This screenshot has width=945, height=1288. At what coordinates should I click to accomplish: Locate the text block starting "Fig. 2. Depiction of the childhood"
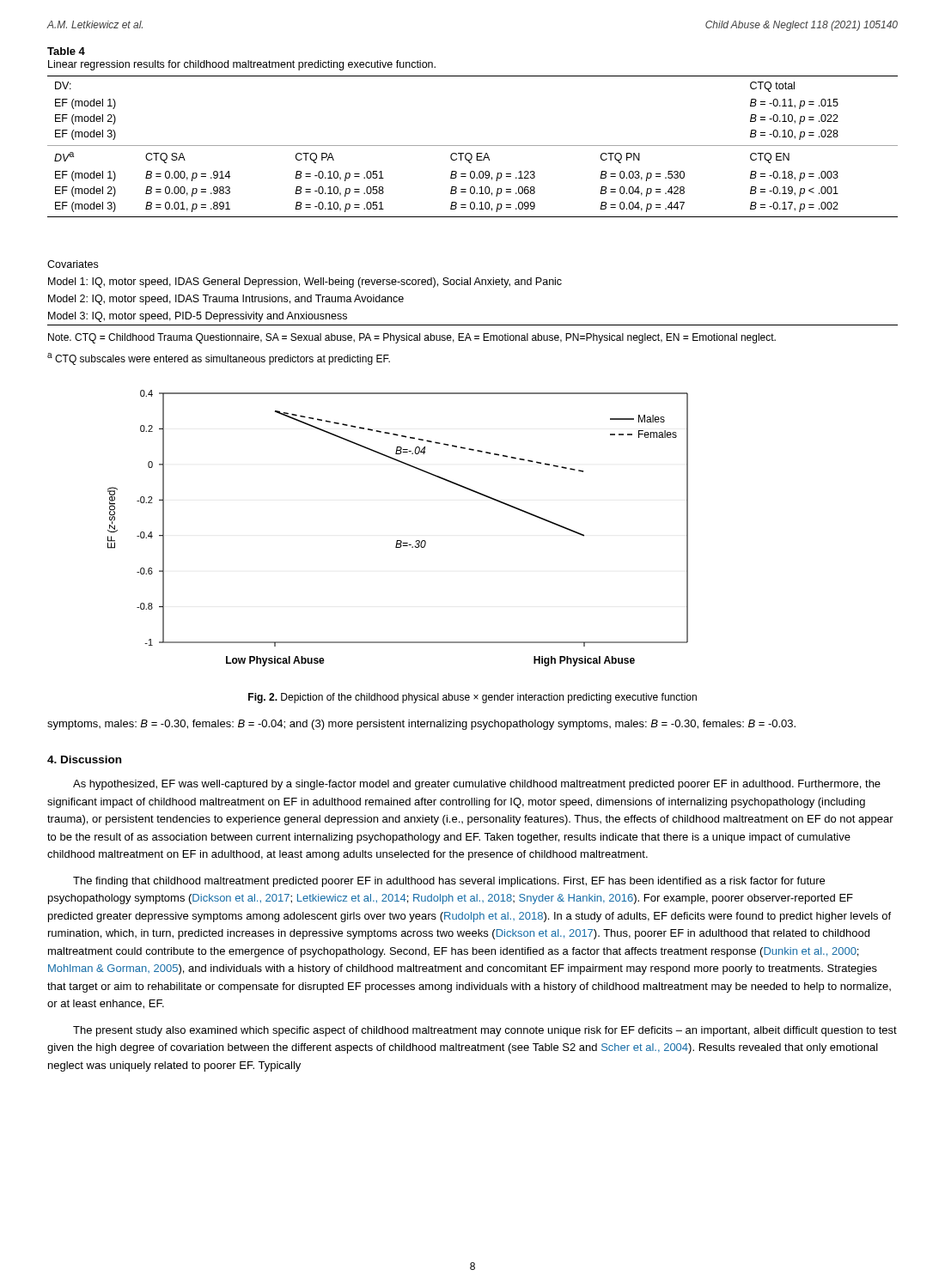[x=472, y=697]
